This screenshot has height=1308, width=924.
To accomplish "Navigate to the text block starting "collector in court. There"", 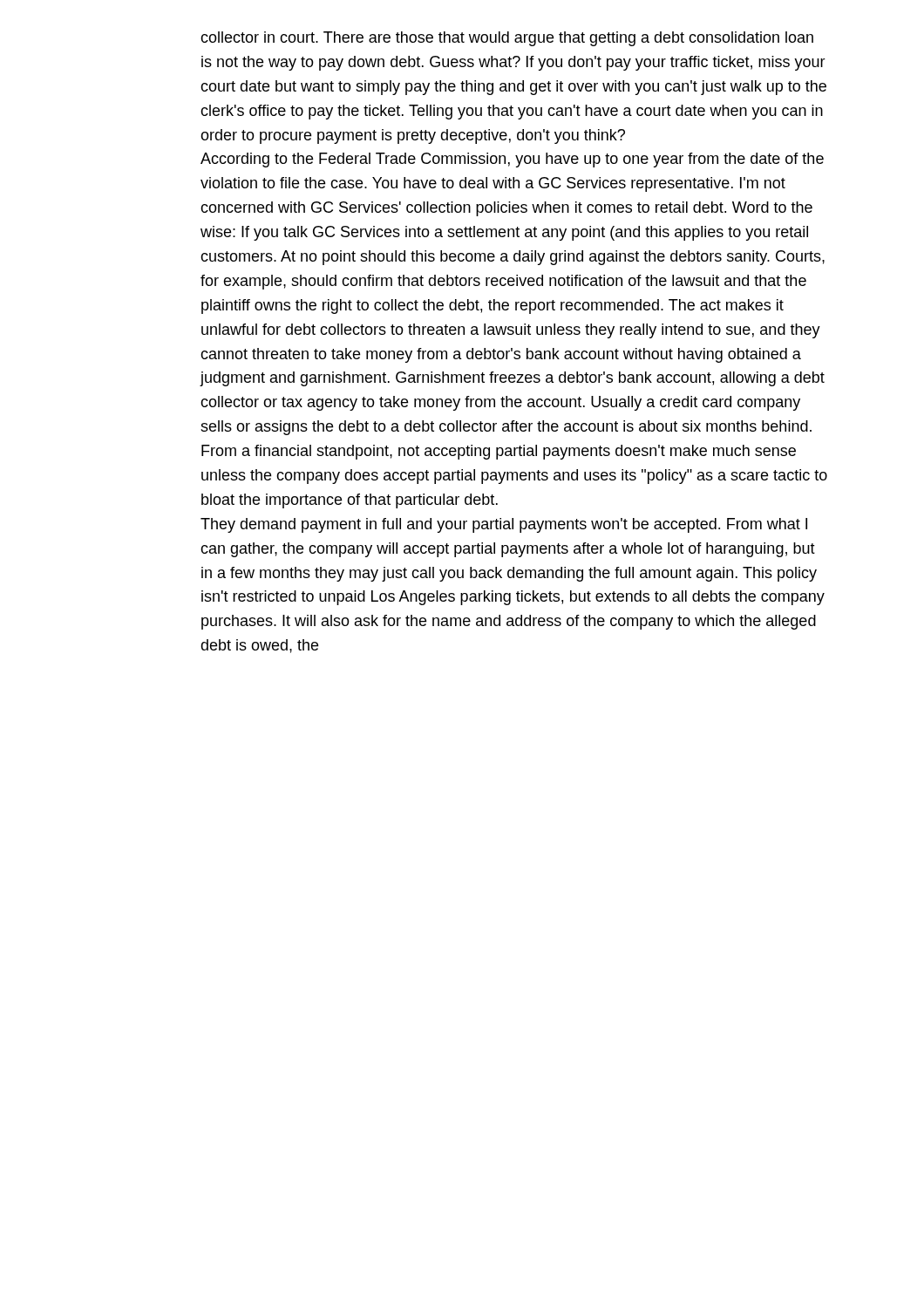I will (514, 86).
